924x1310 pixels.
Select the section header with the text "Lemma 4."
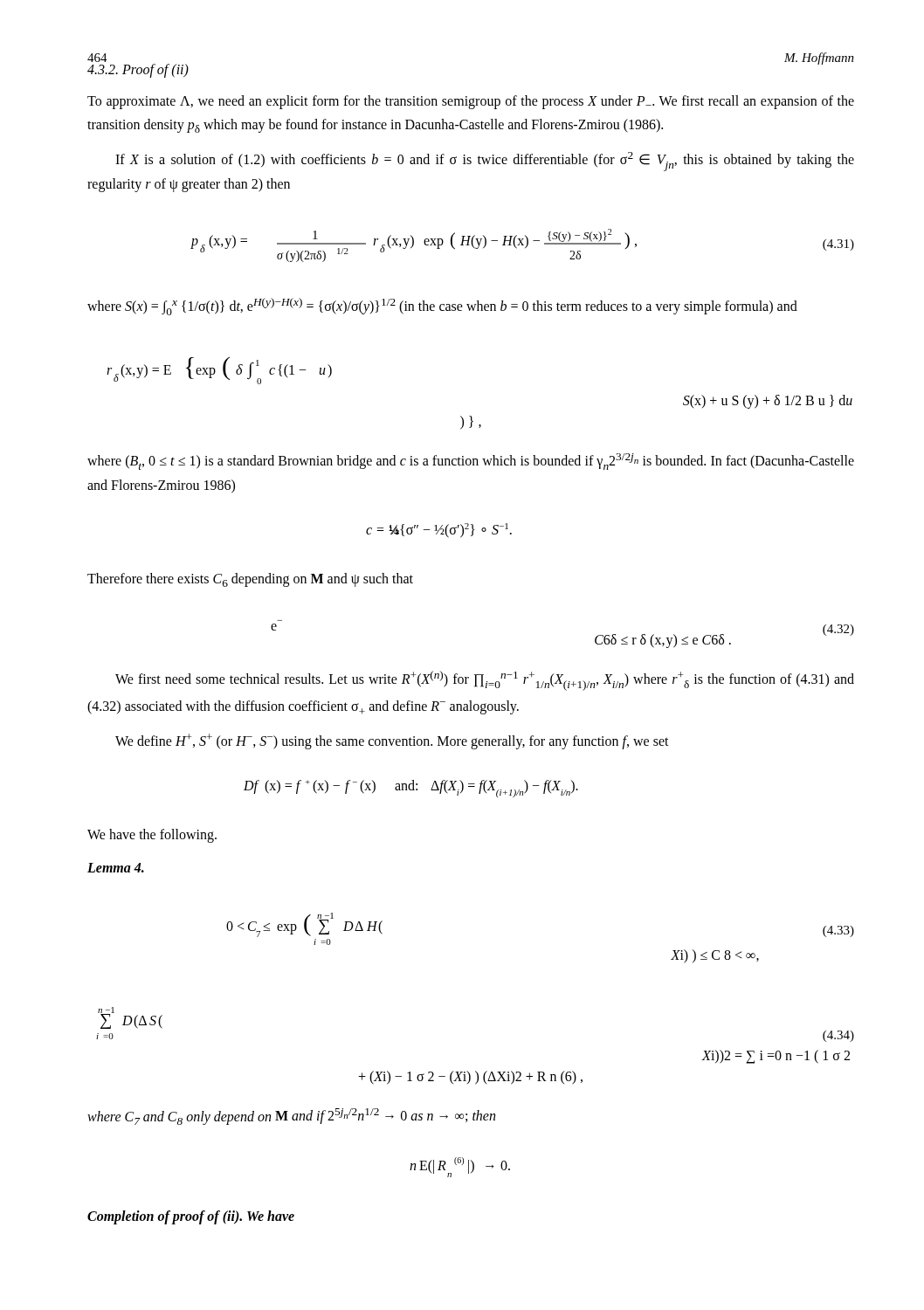point(116,868)
